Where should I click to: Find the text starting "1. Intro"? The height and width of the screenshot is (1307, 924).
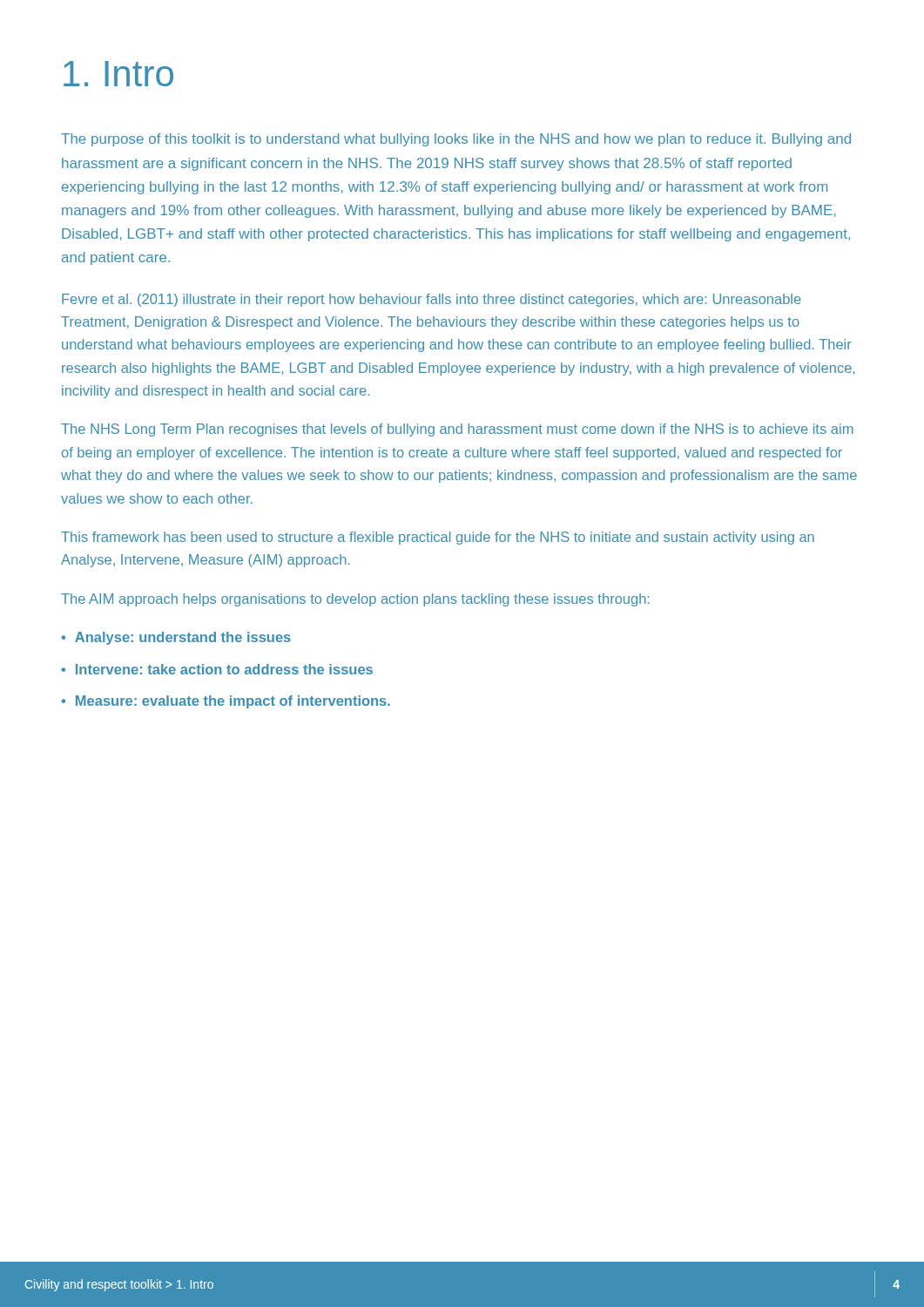click(x=118, y=74)
